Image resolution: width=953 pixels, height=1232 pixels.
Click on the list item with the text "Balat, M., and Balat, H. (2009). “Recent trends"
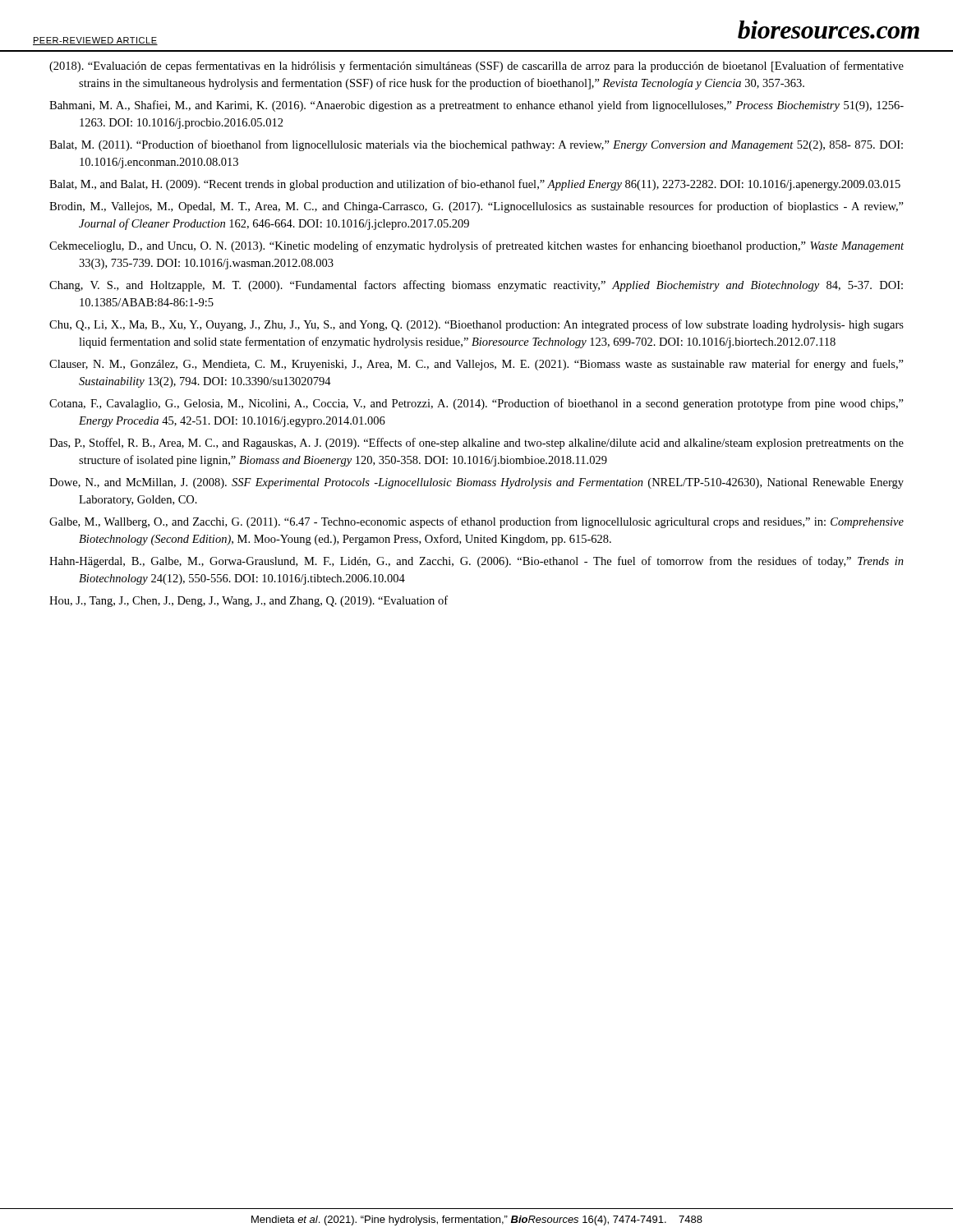pyautogui.click(x=475, y=184)
